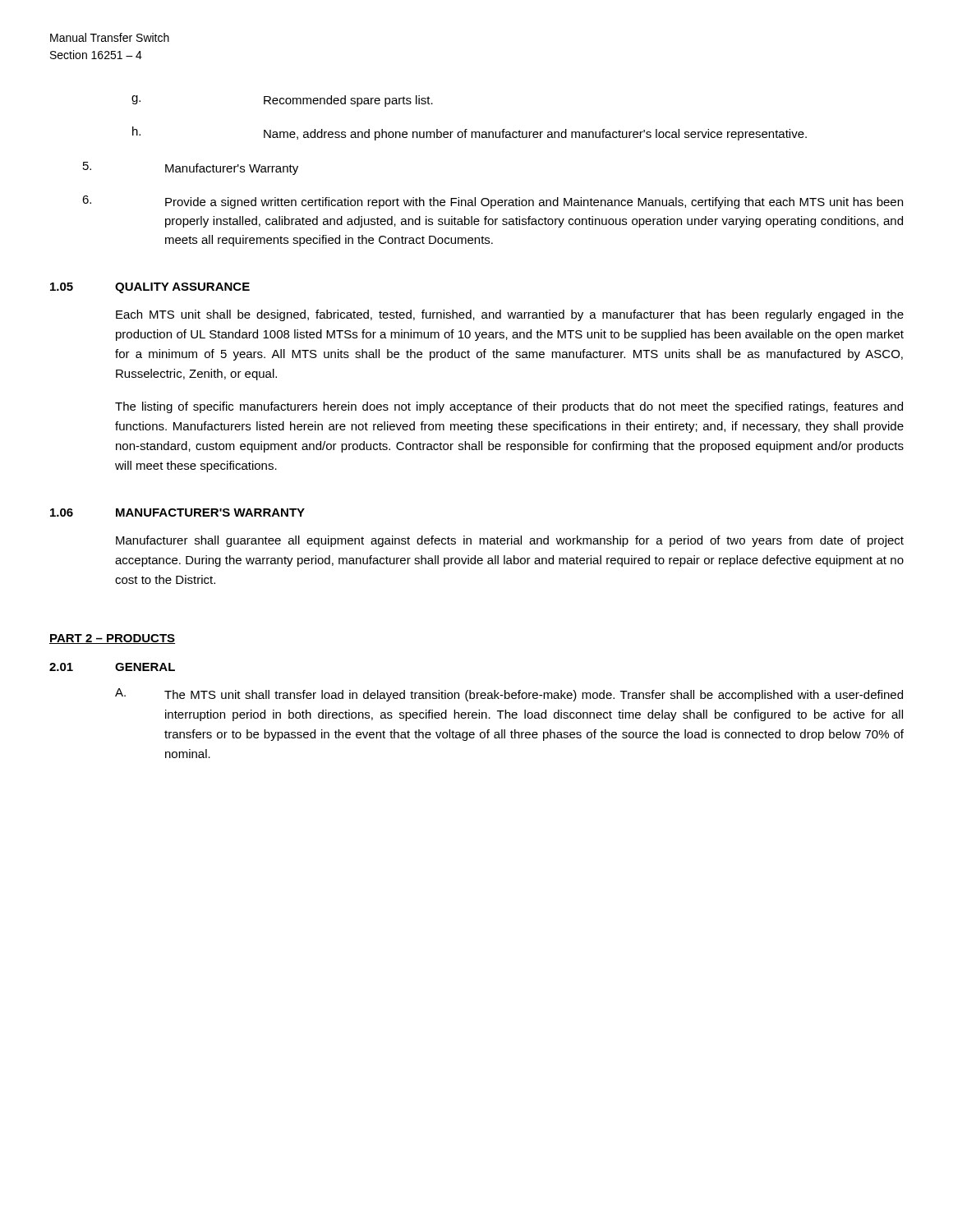Viewport: 953px width, 1232px height.
Task: Find the list item that reads "g. Recommended spare"
Action: [x=282, y=101]
